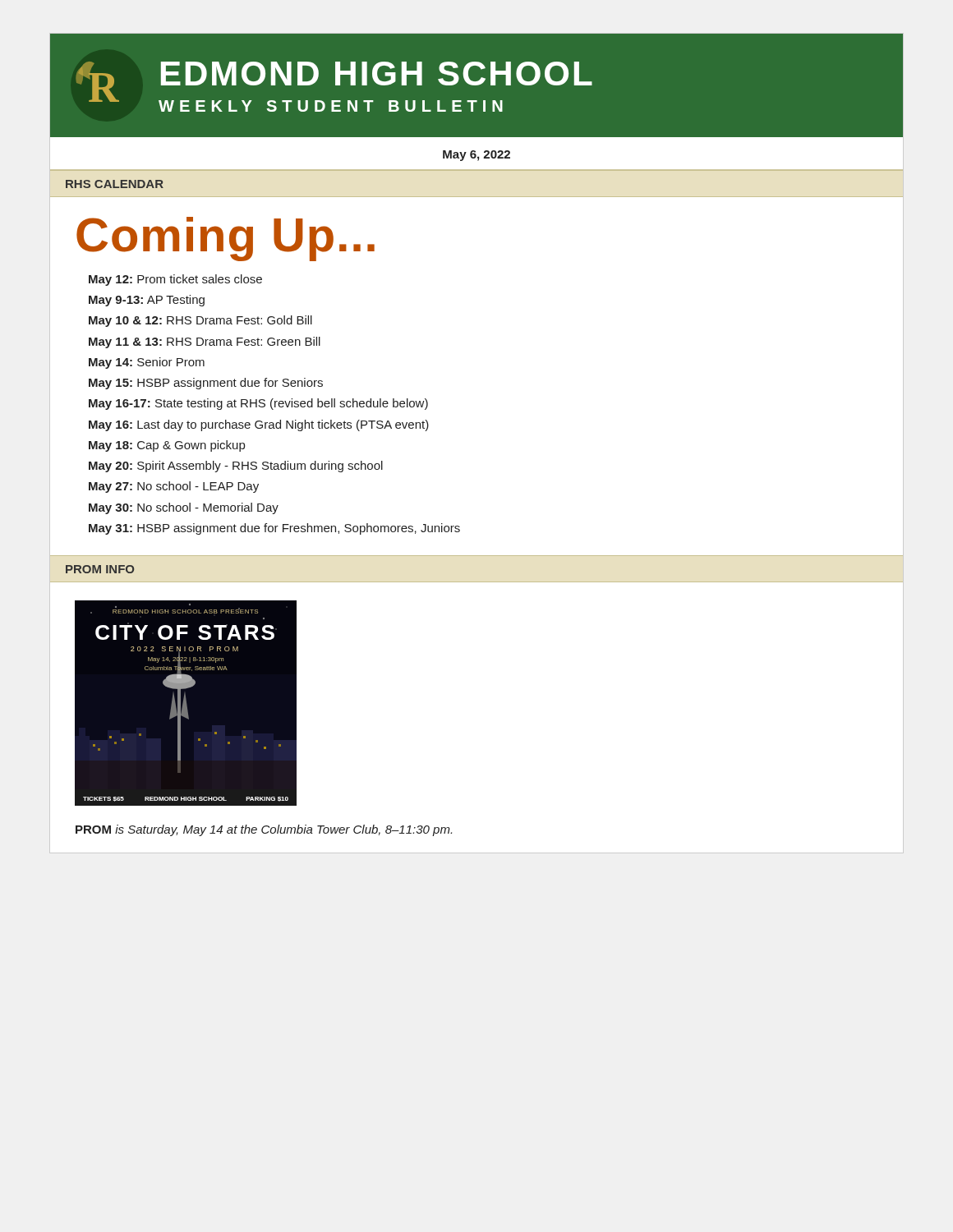953x1232 pixels.
Task: Click on the text starting "May 11 & 13: RHS Drama Fest: Green"
Action: [x=204, y=341]
